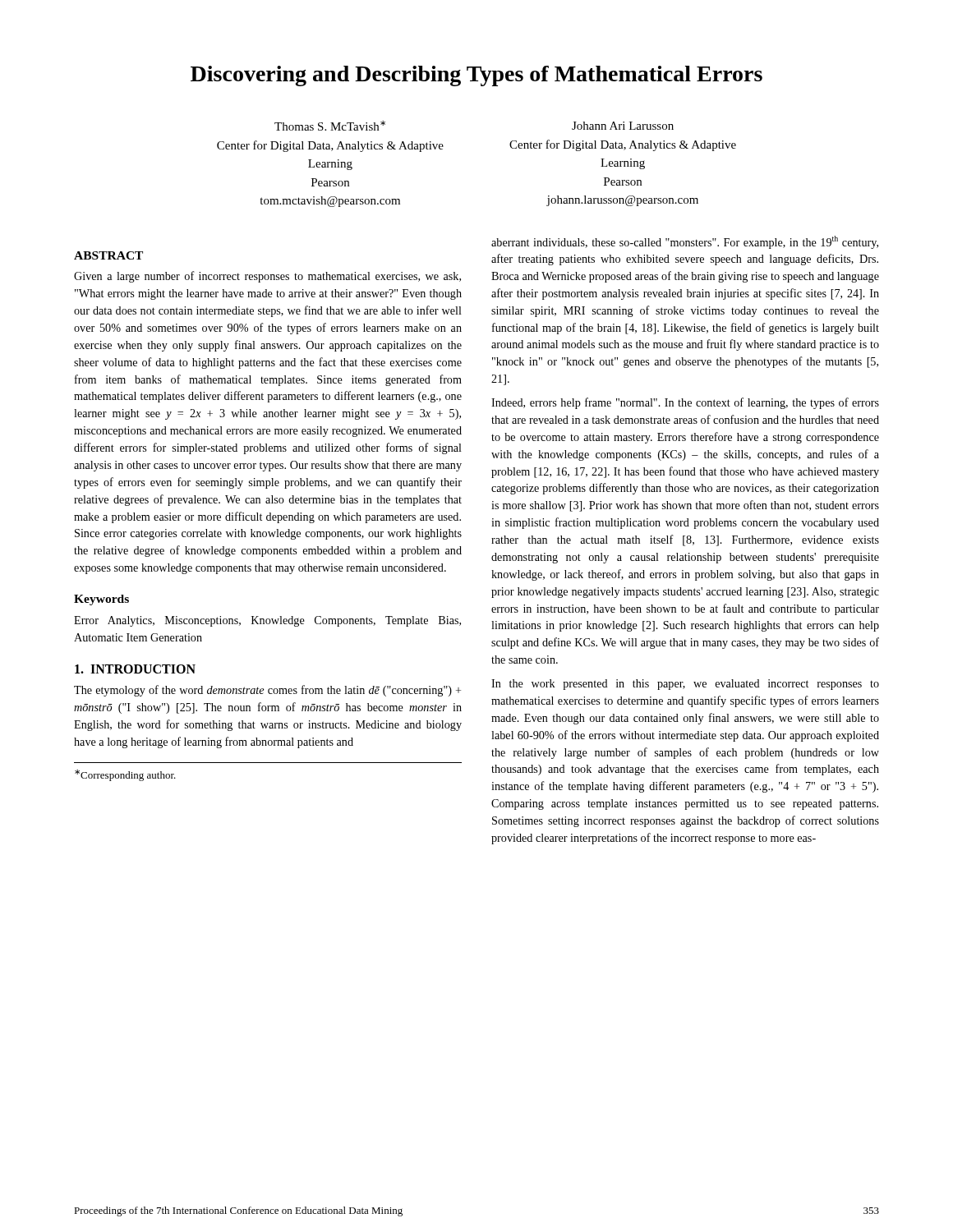Click on the text block starting "Error Analytics, Misconceptions,"
Screen dimensions: 1232x953
pyautogui.click(x=268, y=629)
